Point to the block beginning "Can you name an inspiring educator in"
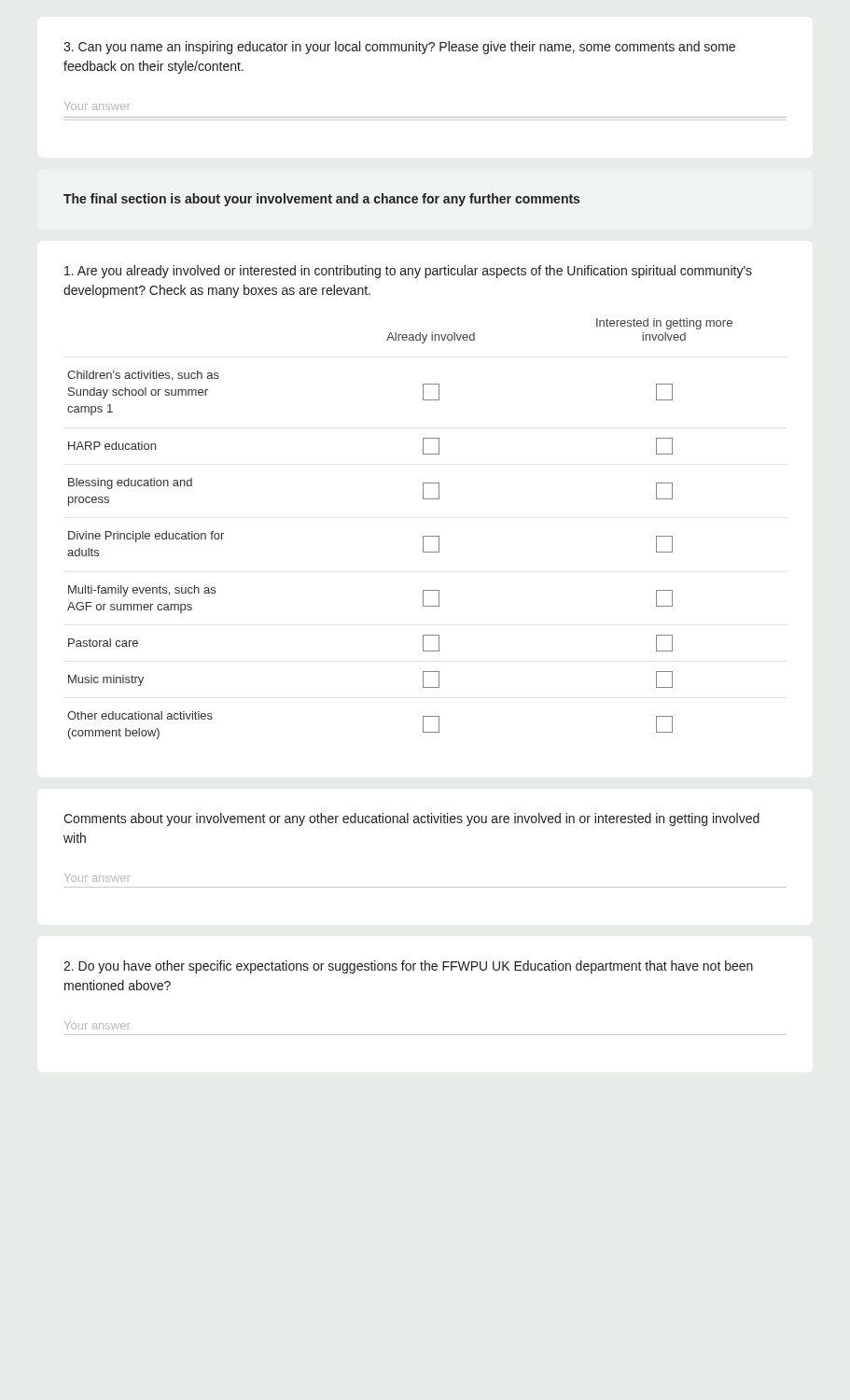Image resolution: width=850 pixels, height=1400 pixels. (x=399, y=48)
